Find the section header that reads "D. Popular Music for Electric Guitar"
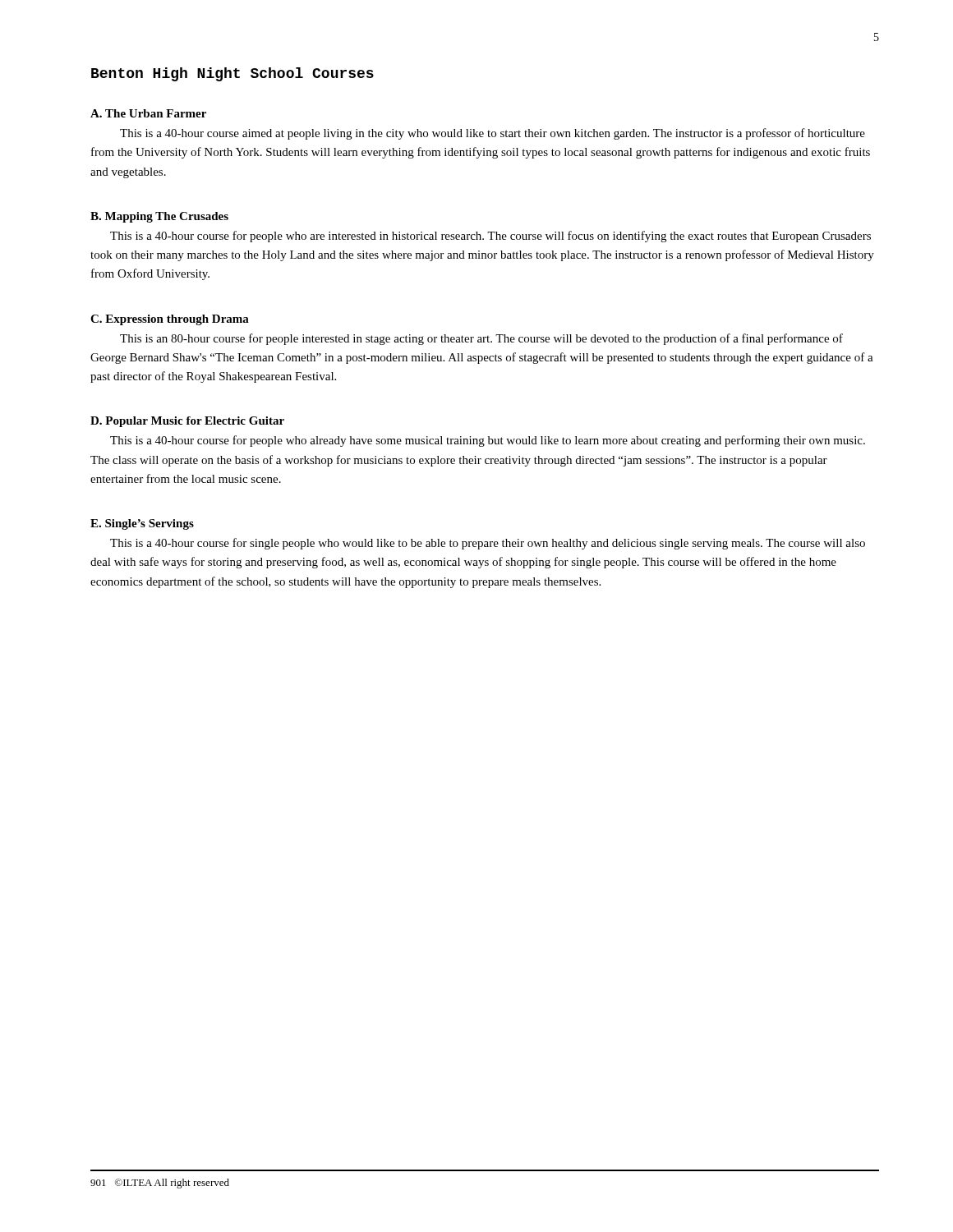The image size is (953, 1232). (x=187, y=421)
